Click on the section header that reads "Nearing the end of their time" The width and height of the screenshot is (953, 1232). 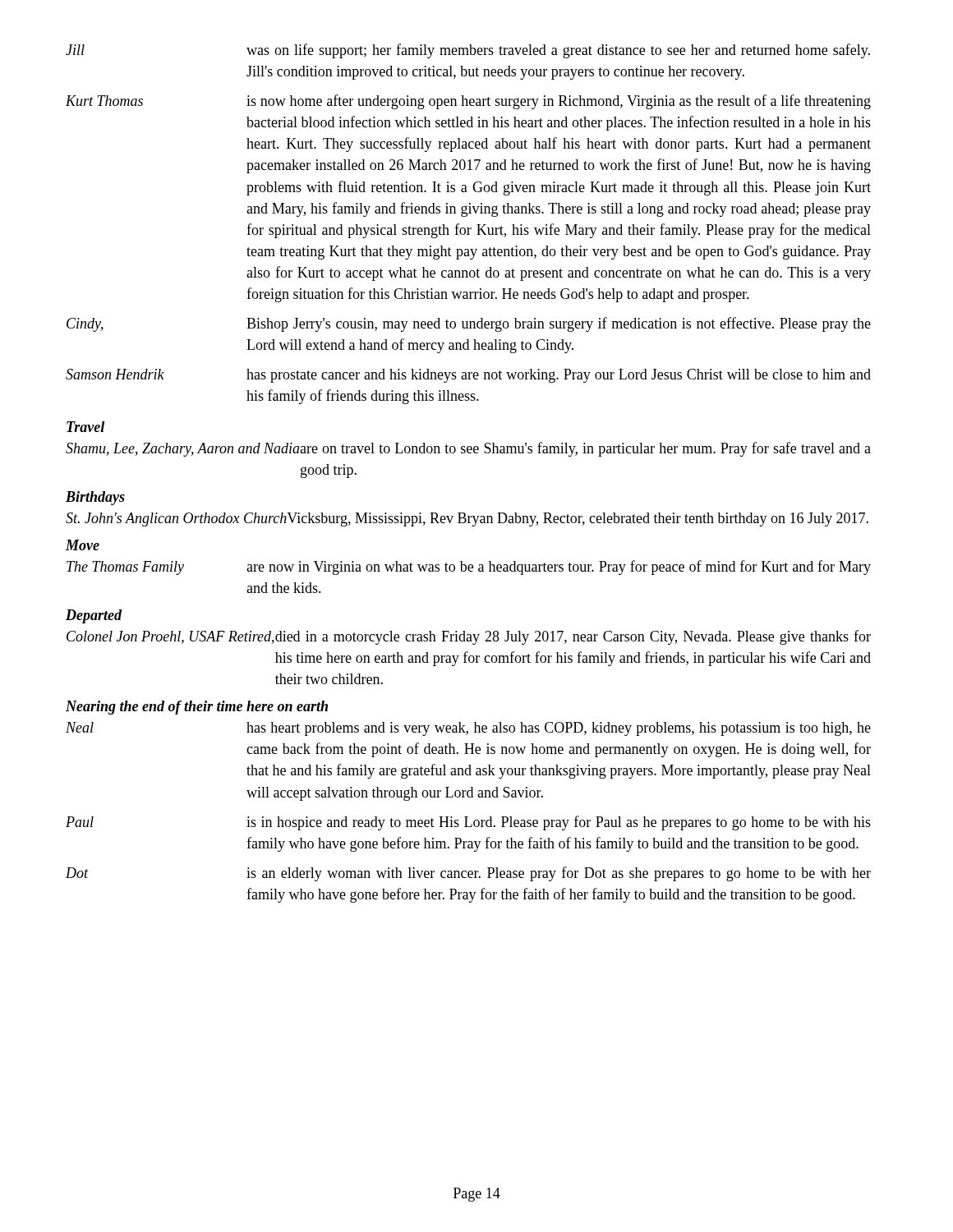[197, 707]
